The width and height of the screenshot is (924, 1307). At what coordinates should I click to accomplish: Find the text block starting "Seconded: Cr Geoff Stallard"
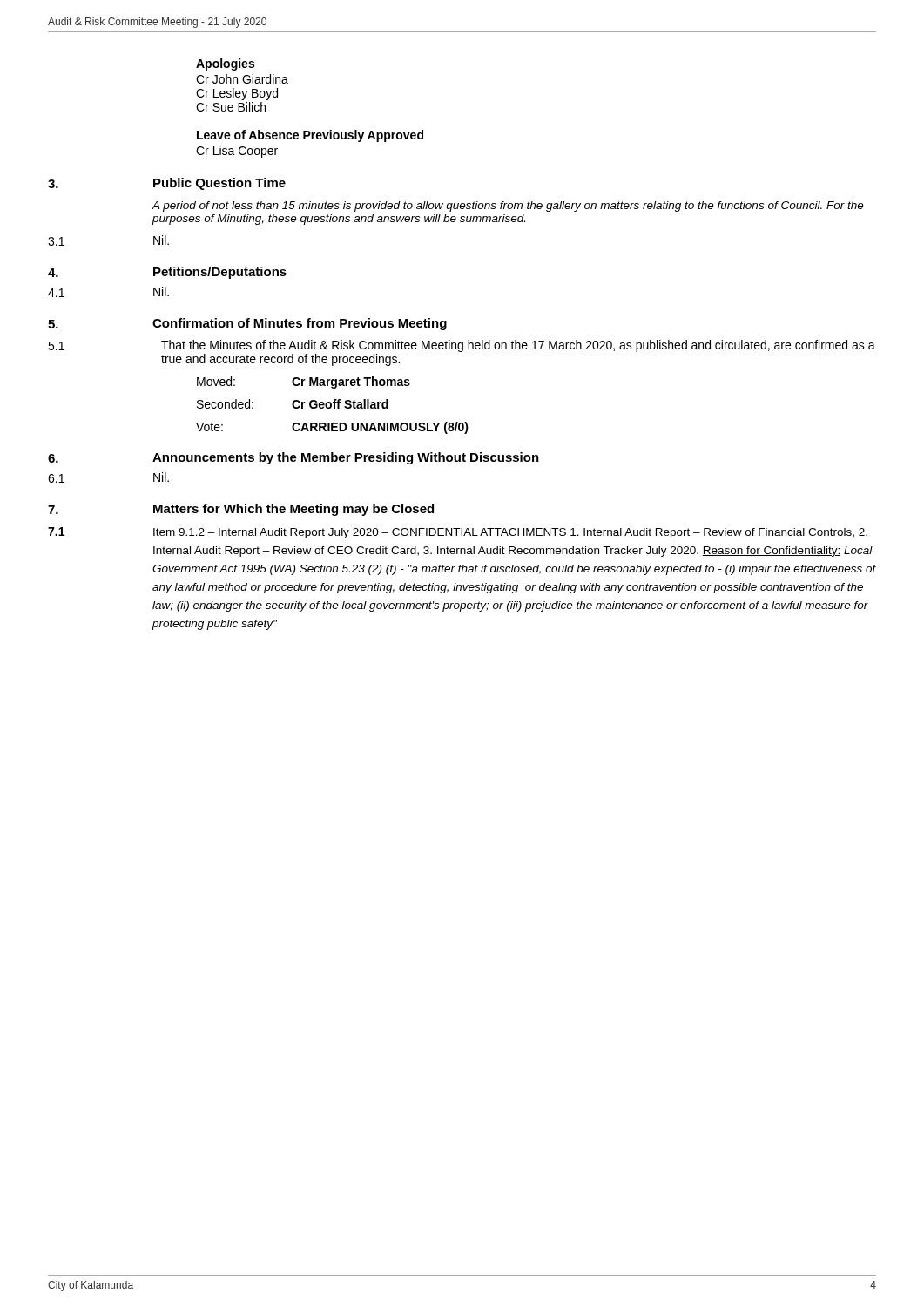pos(292,404)
